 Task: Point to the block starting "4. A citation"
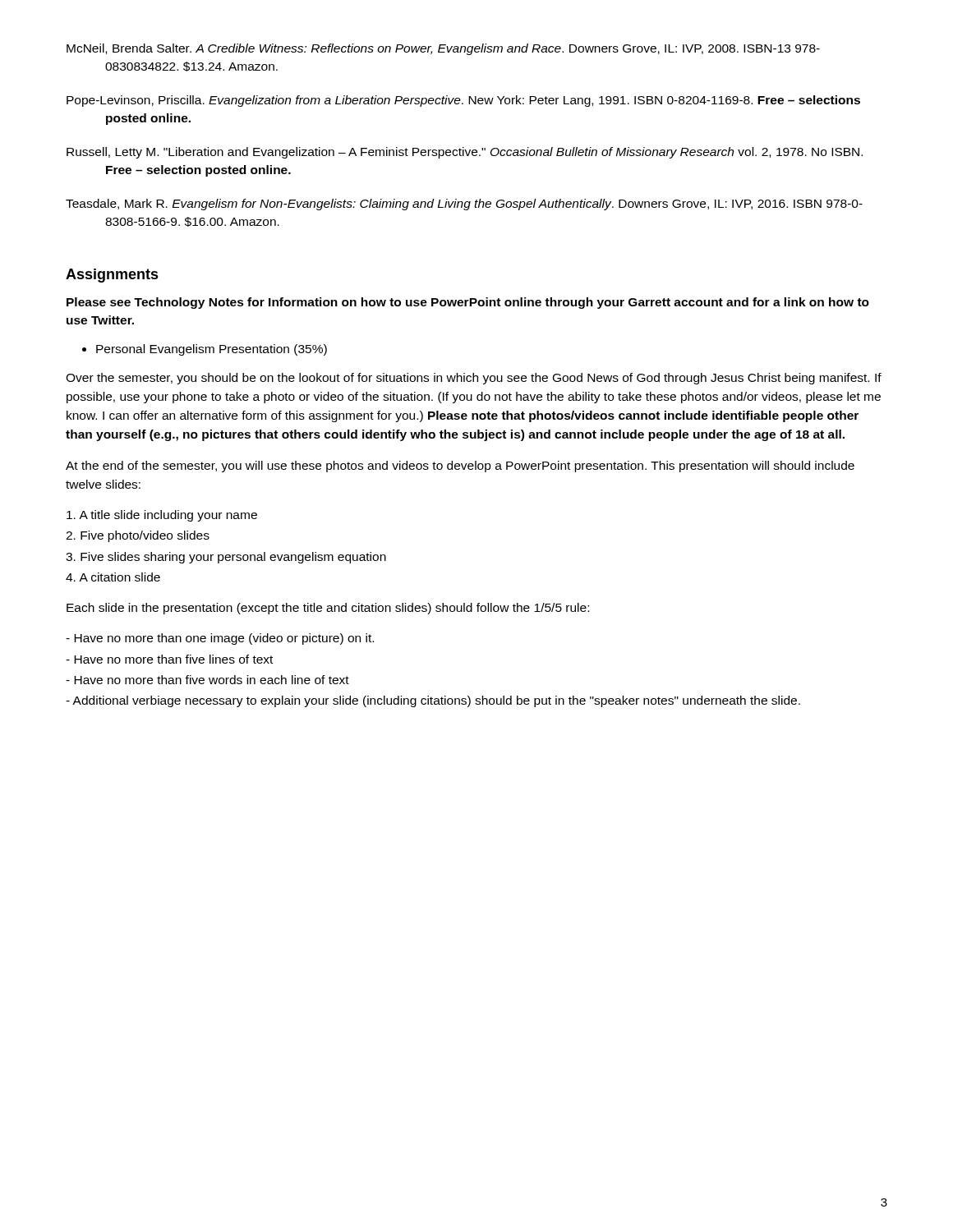[113, 577]
